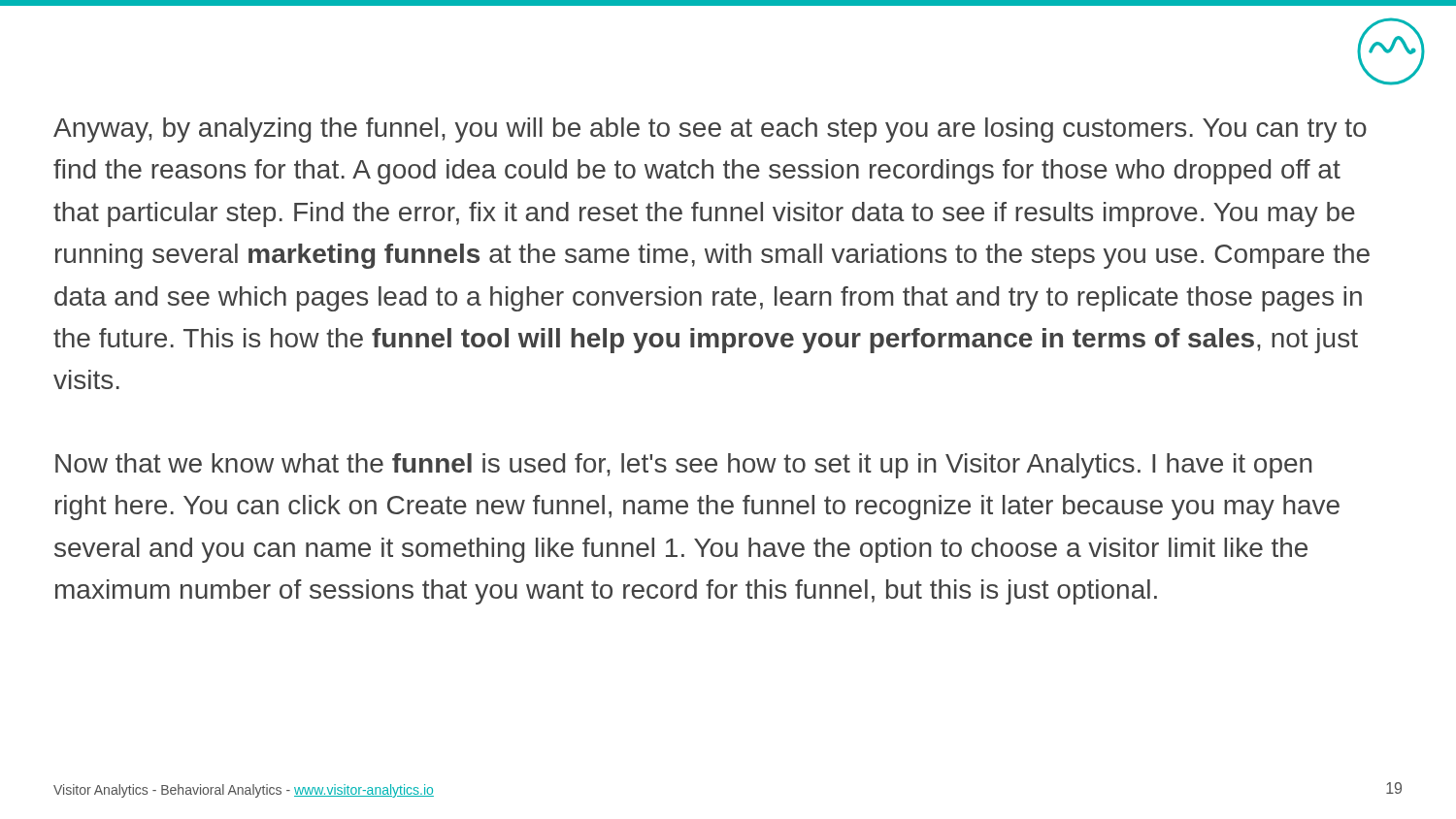This screenshot has height=819, width=1456.
Task: Navigate to the element starting "Now that we know what the funnel is"
Action: click(x=697, y=526)
